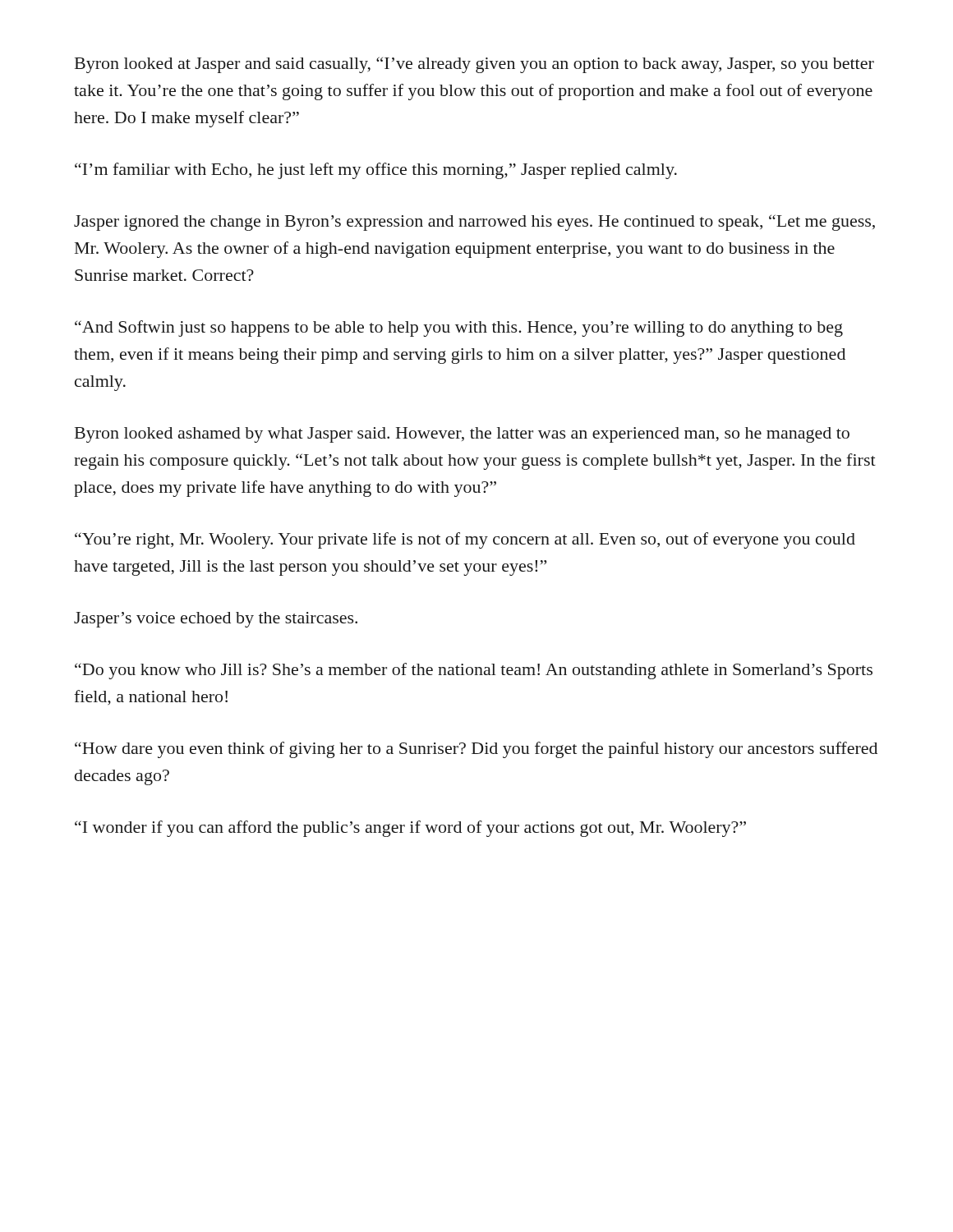Click the passage that begins "Byron looked at Jasper and said casually,"

click(474, 90)
